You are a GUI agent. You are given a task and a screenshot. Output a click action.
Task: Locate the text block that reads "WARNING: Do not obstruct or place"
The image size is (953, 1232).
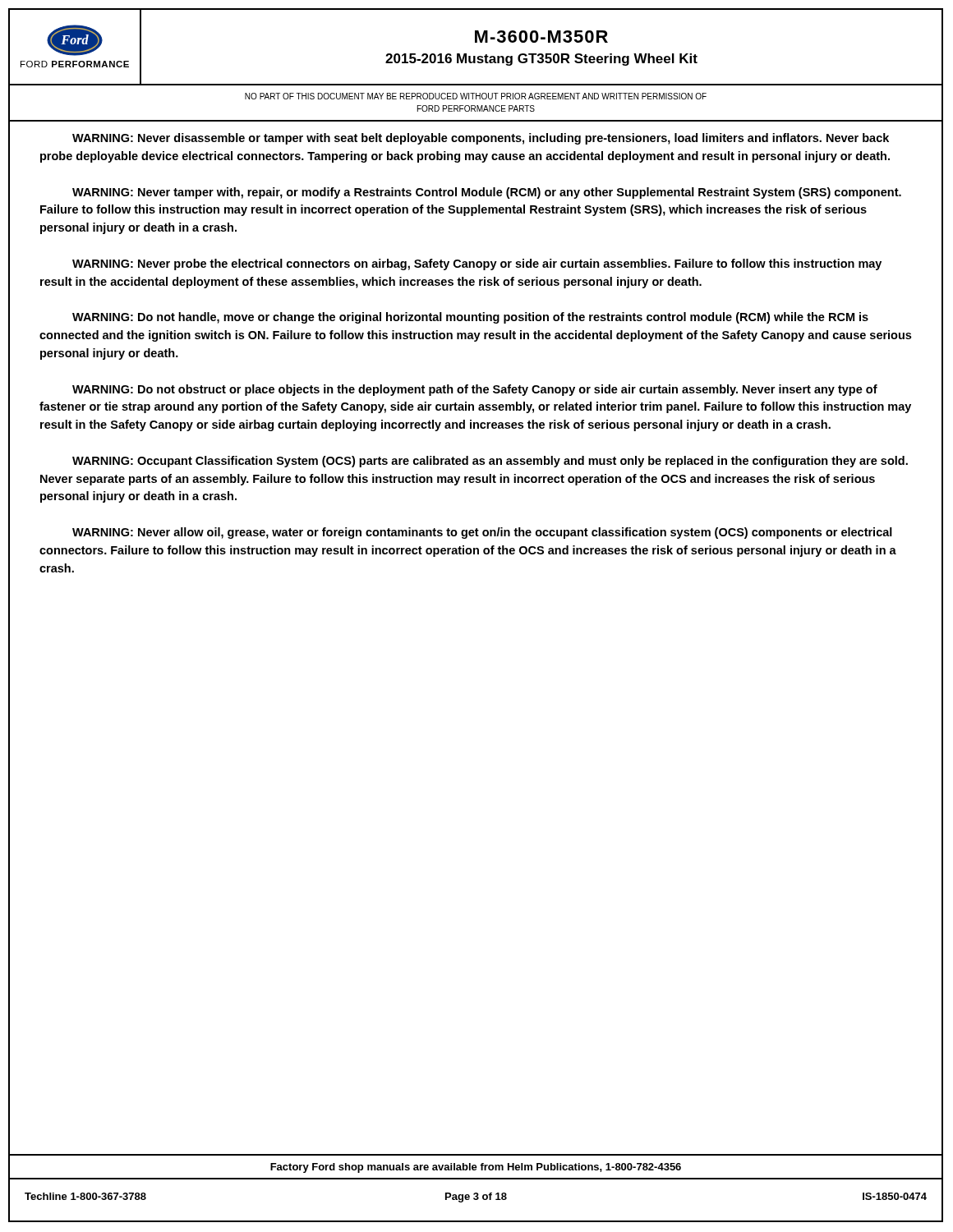pyautogui.click(x=475, y=407)
